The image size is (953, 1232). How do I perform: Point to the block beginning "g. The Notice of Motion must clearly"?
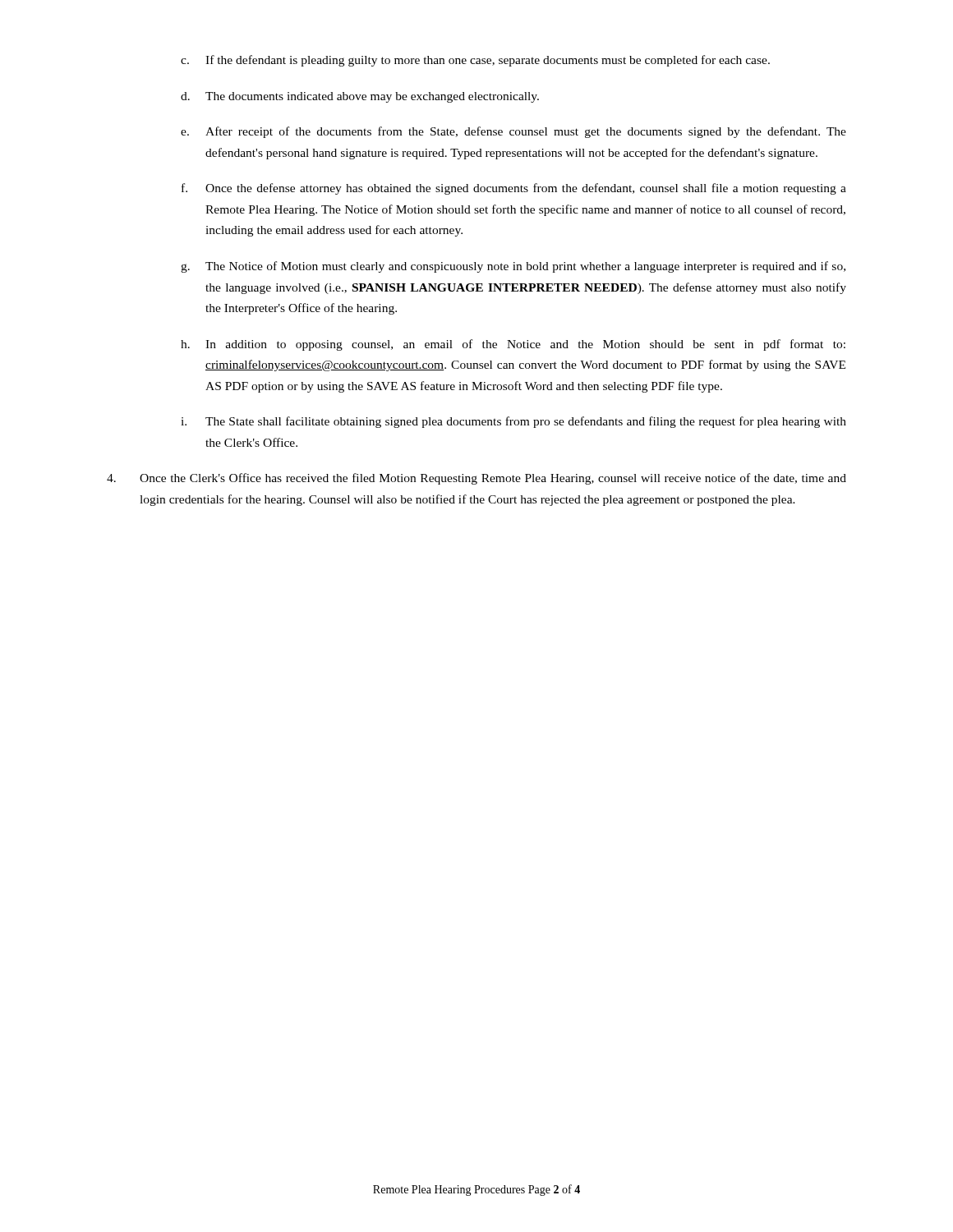click(x=476, y=287)
